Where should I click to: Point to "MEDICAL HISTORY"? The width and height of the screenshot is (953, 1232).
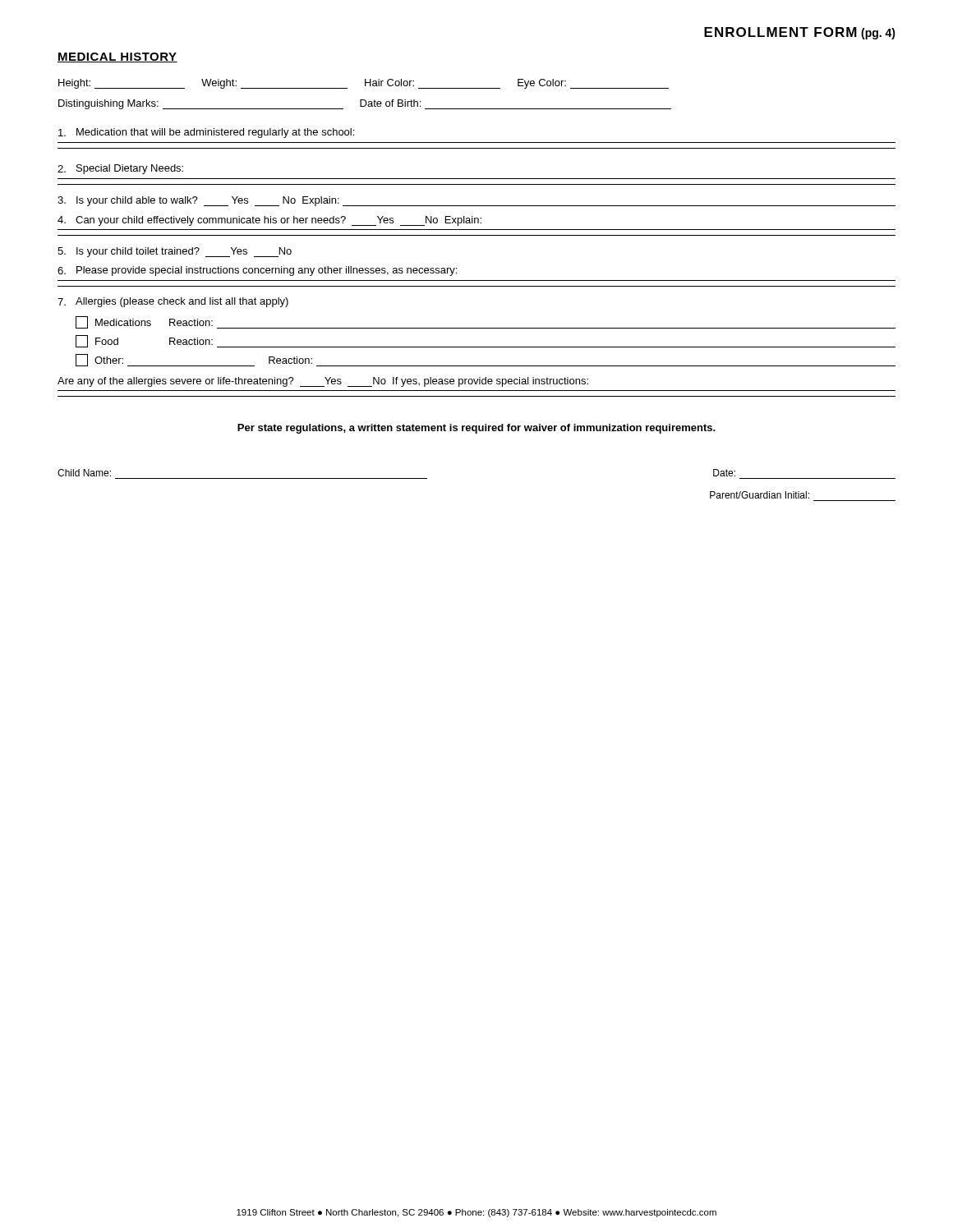point(117,56)
